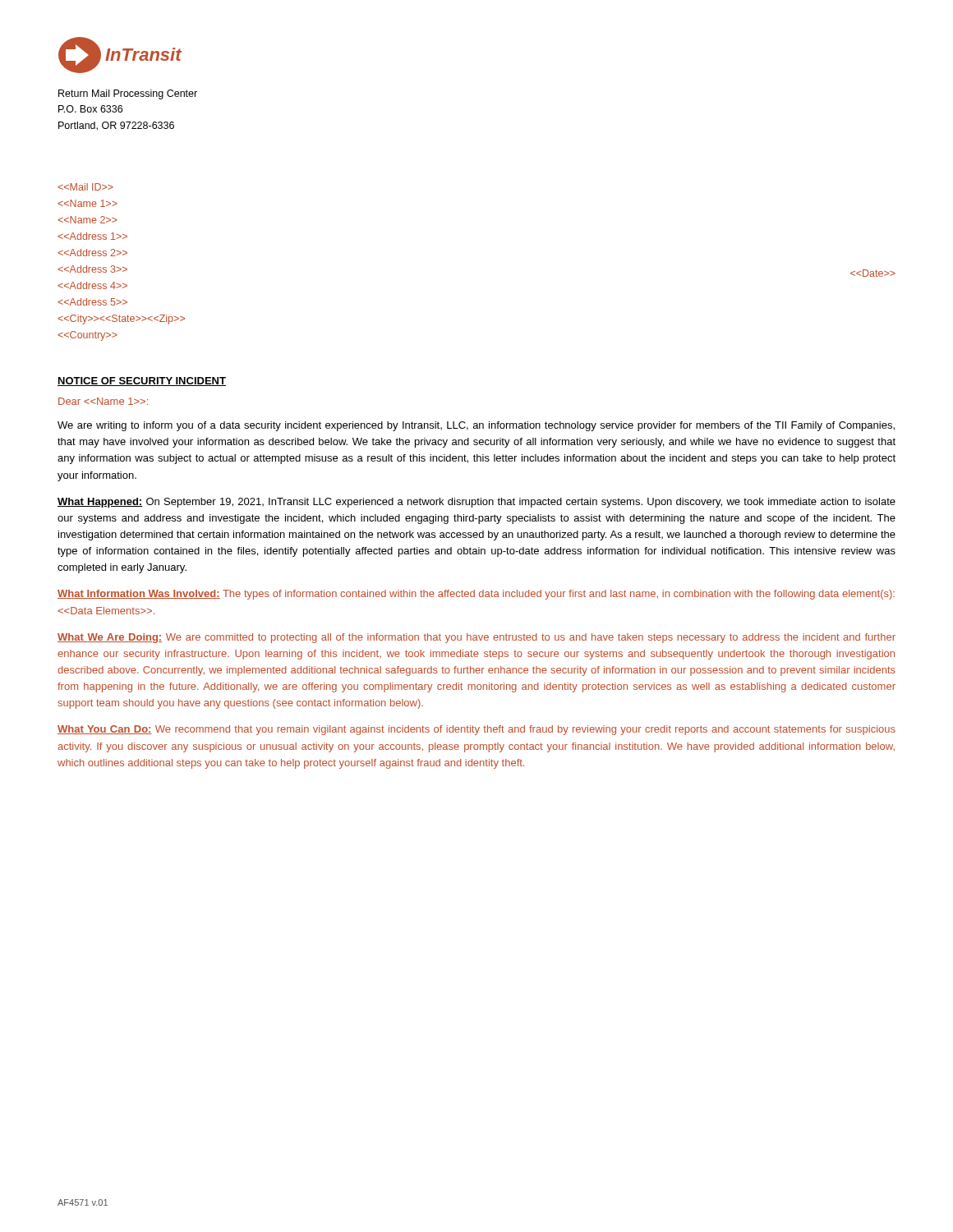Select the text block that says "Return Mail Processing Center P.O. Box"

click(127, 110)
